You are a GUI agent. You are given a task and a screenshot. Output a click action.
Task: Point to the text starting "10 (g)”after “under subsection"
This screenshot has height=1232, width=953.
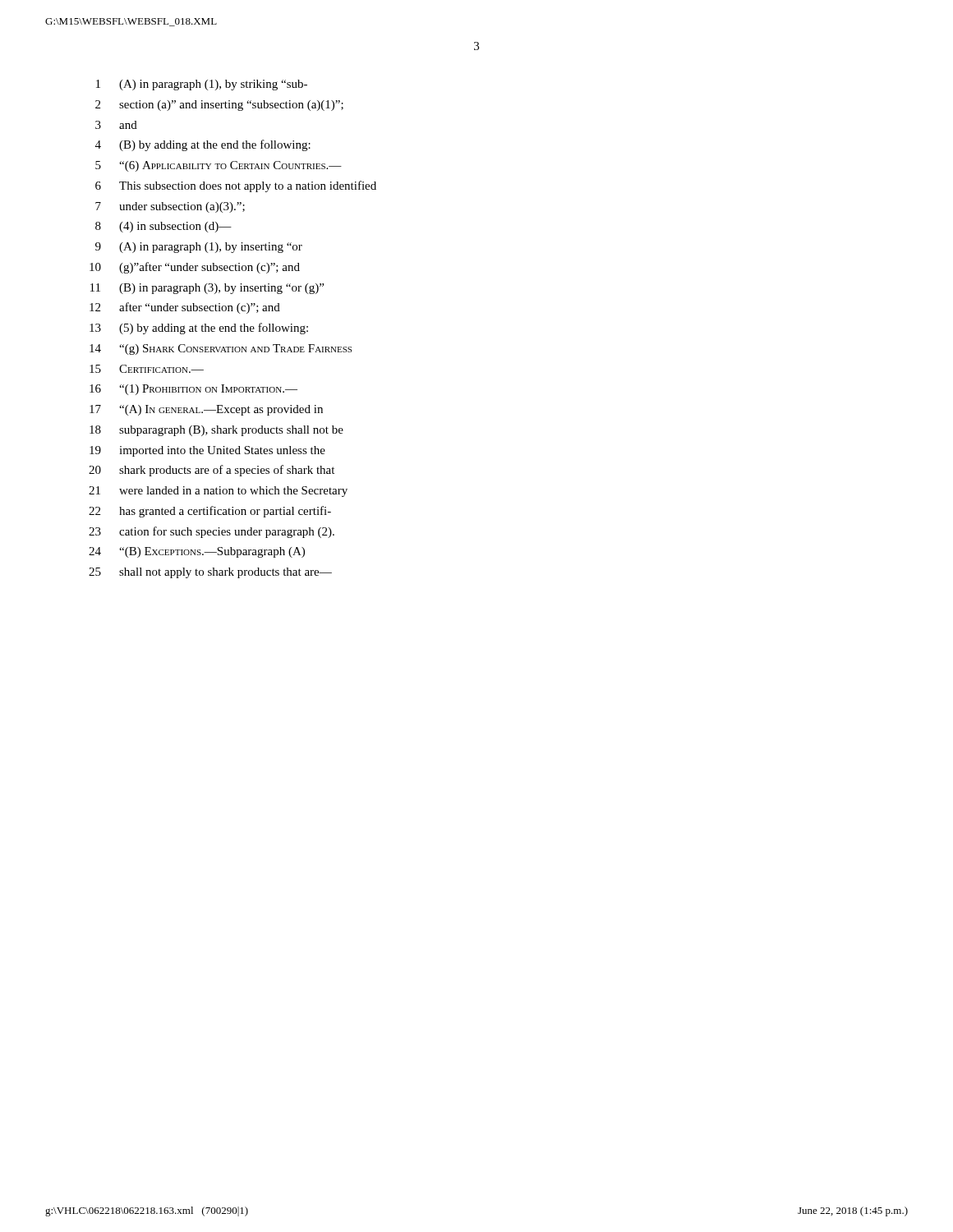pos(195,268)
